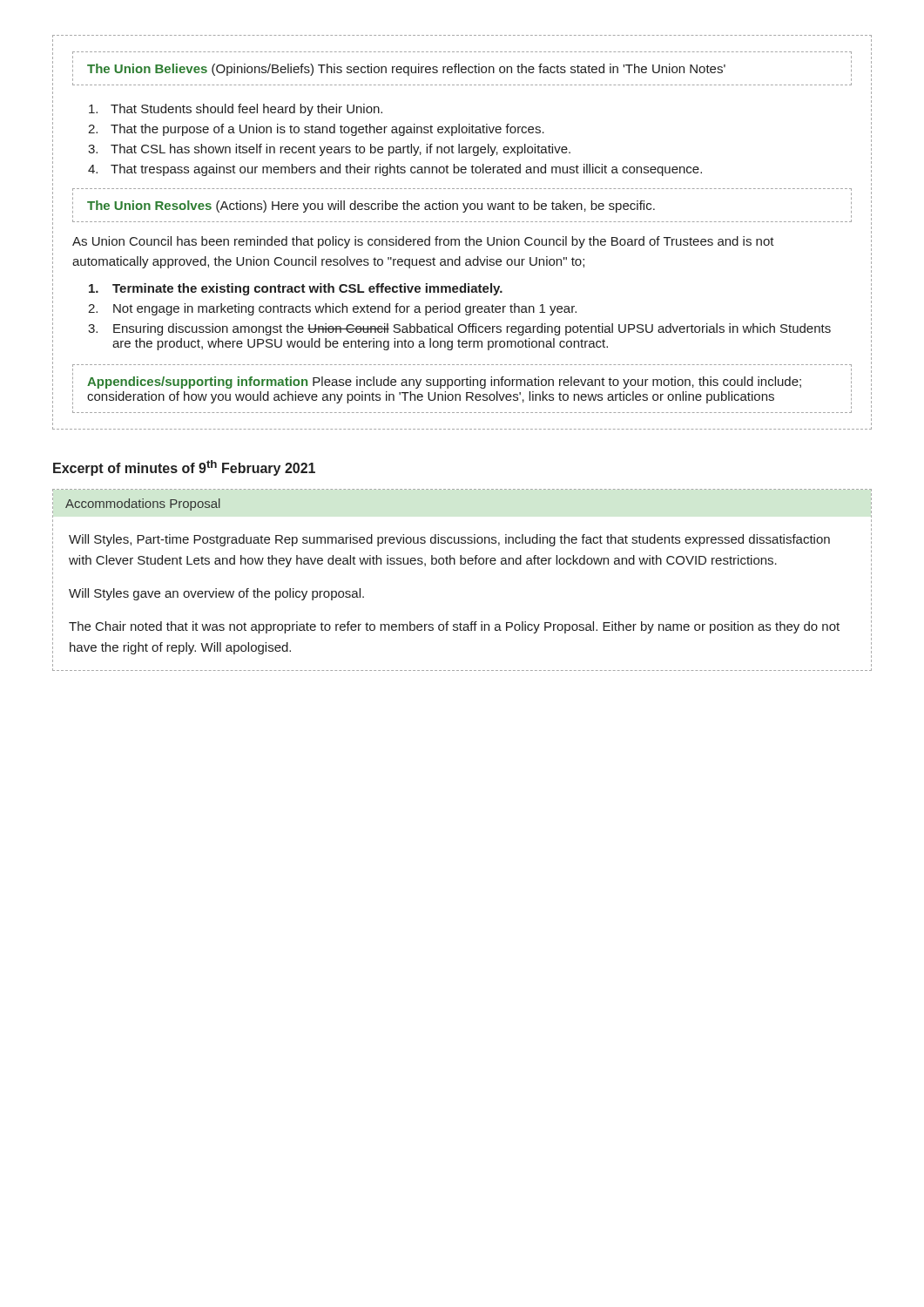Navigate to the text starting "As Union Council has been reminded that"
Viewport: 924px width, 1307px height.
423,251
